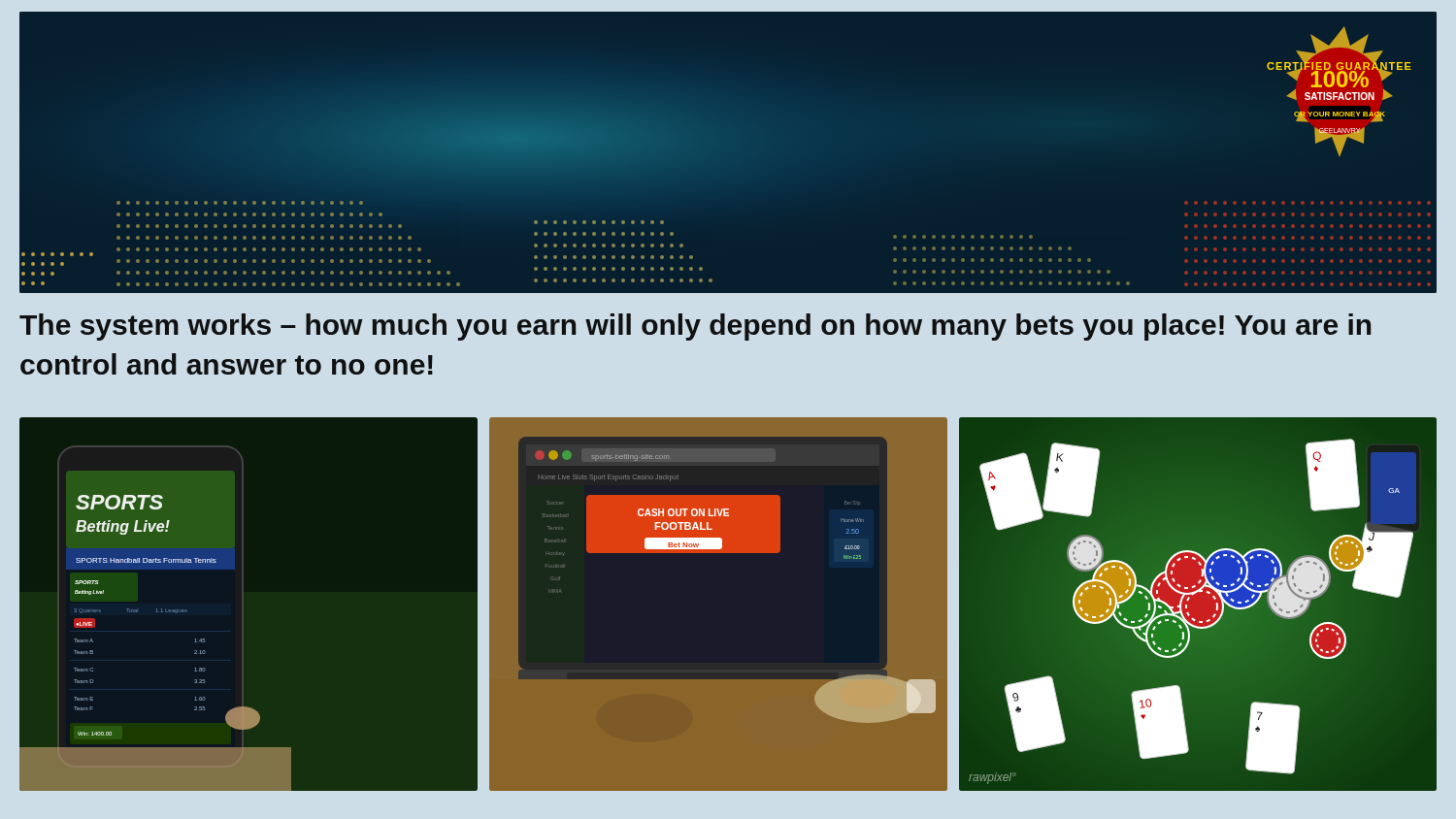Image resolution: width=1456 pixels, height=819 pixels.
Task: Find the text block that says "The system works – how much you earn"
Action: tap(728, 345)
